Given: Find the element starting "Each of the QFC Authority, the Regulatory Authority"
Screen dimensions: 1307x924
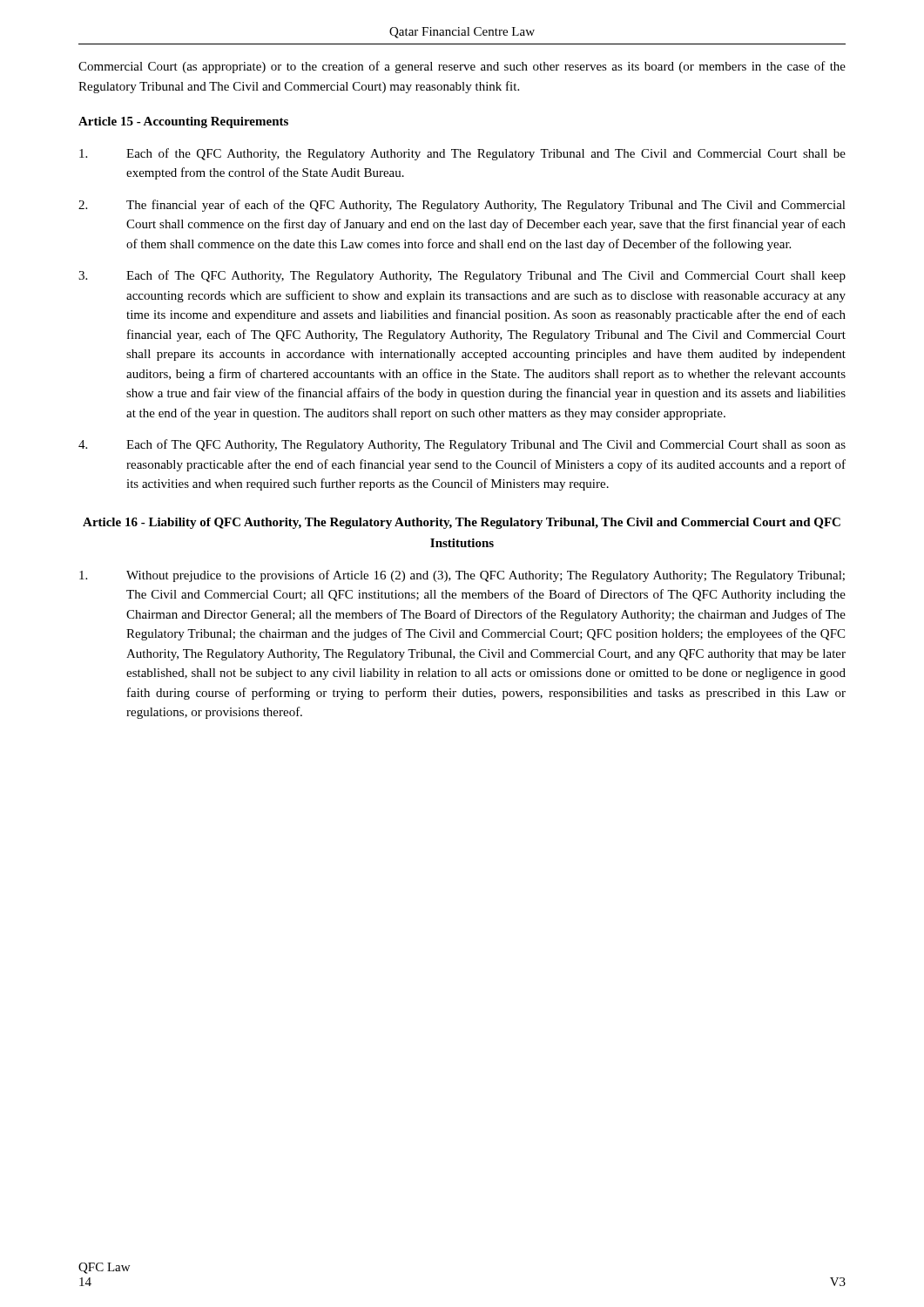Looking at the screenshot, I should [x=462, y=163].
